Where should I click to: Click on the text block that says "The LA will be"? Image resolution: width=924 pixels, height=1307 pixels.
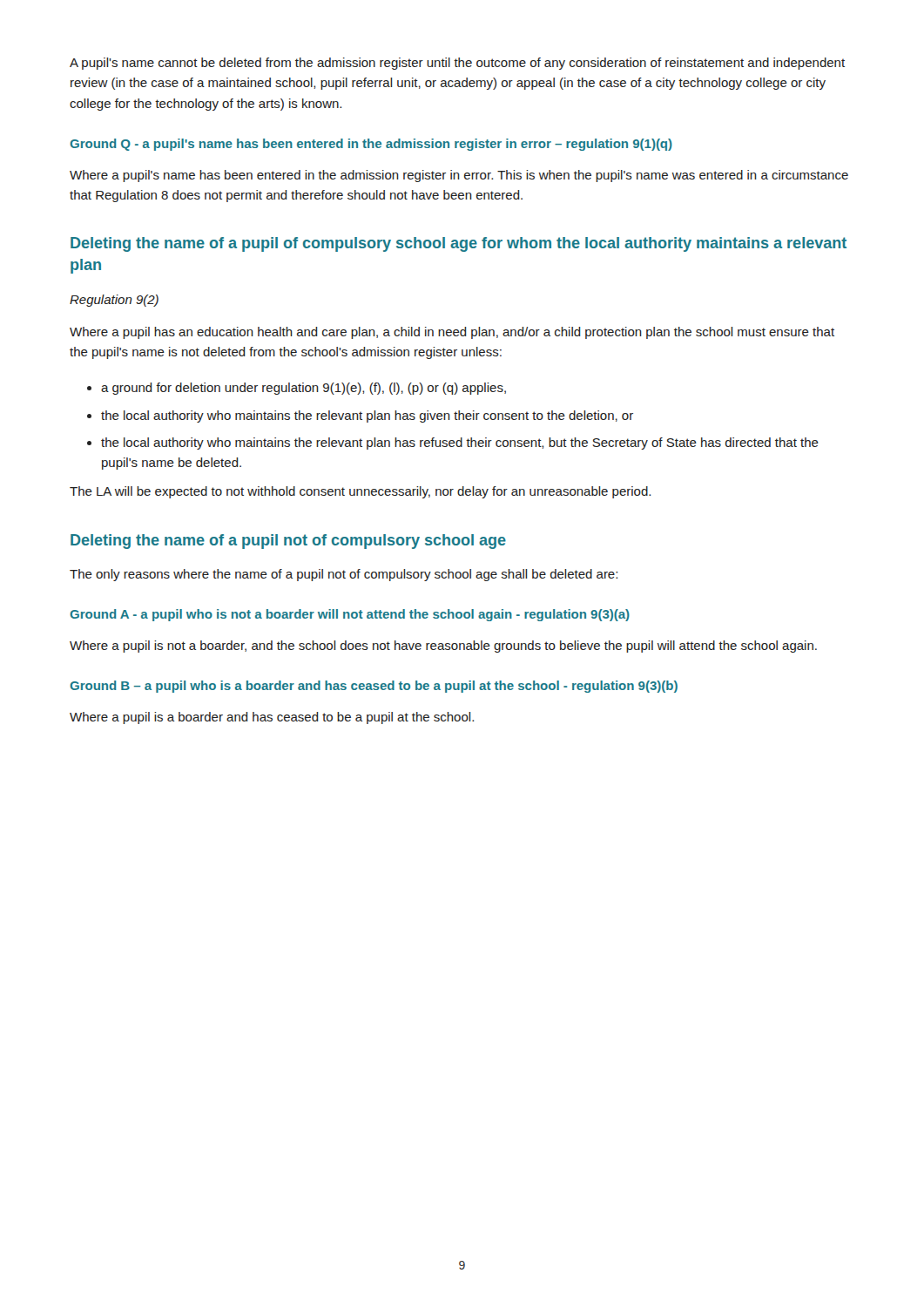click(361, 491)
